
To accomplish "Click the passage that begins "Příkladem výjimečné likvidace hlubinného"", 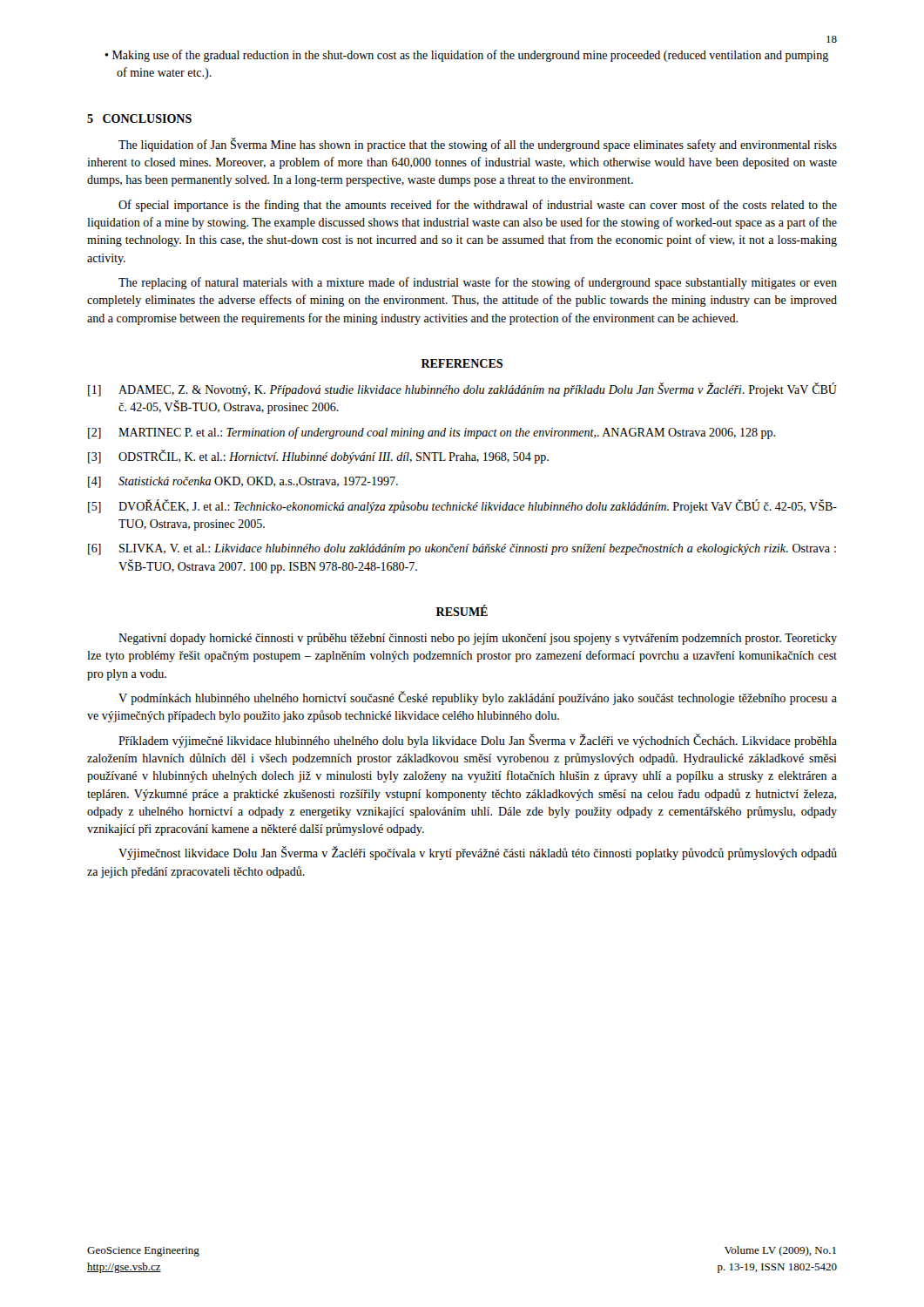I will tap(462, 786).
